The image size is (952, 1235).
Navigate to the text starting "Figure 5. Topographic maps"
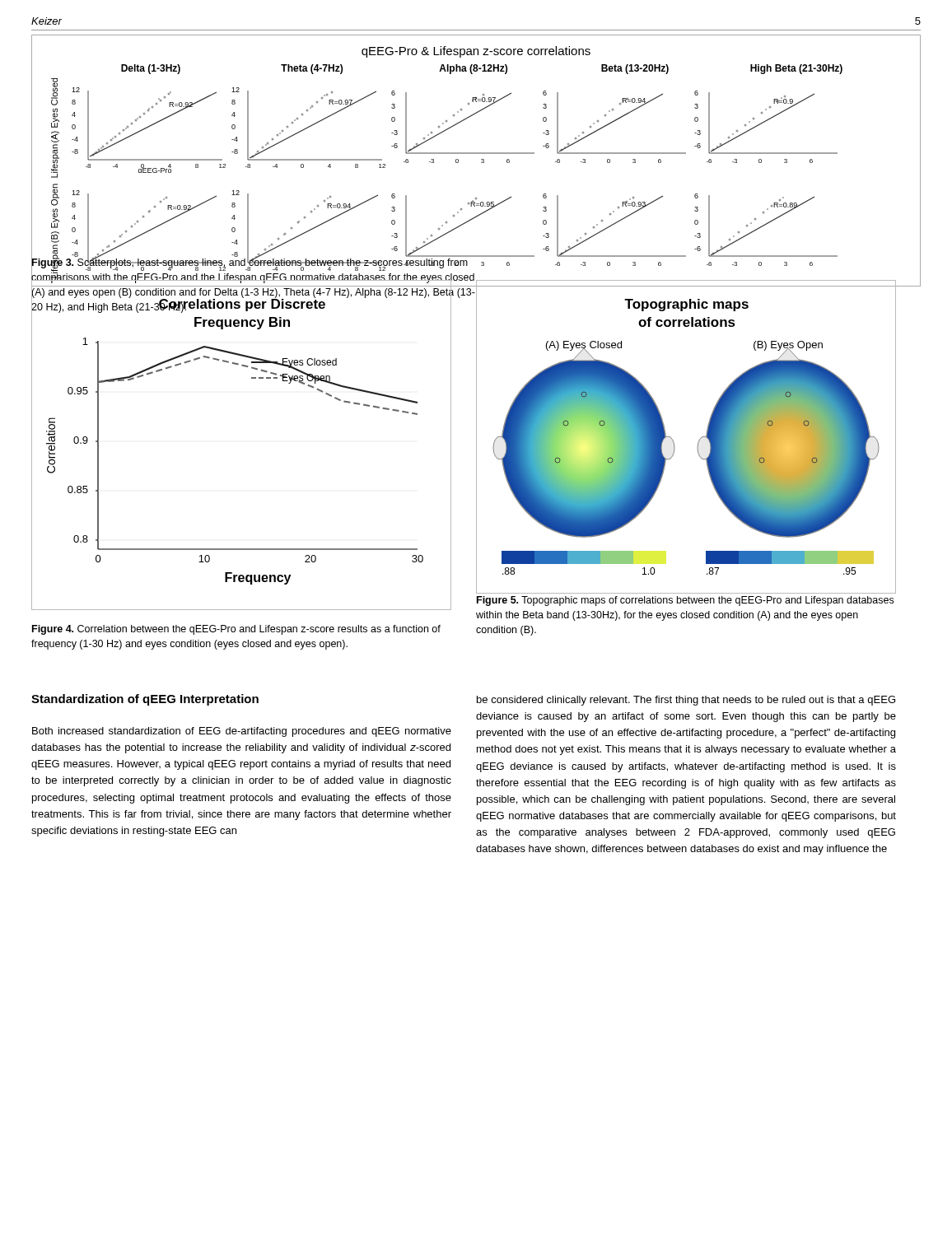tap(685, 615)
